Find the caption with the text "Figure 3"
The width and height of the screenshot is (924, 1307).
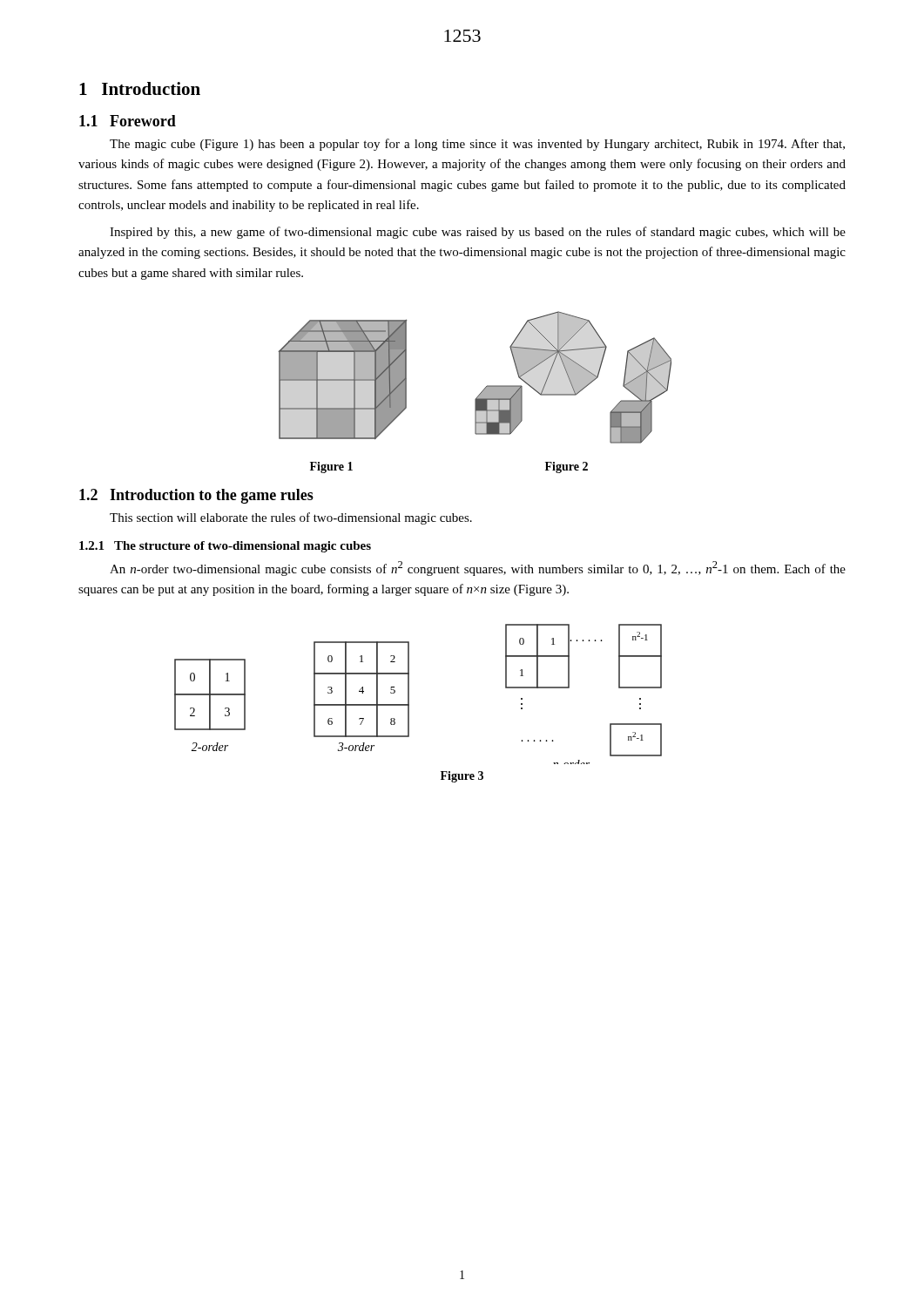[x=462, y=775]
